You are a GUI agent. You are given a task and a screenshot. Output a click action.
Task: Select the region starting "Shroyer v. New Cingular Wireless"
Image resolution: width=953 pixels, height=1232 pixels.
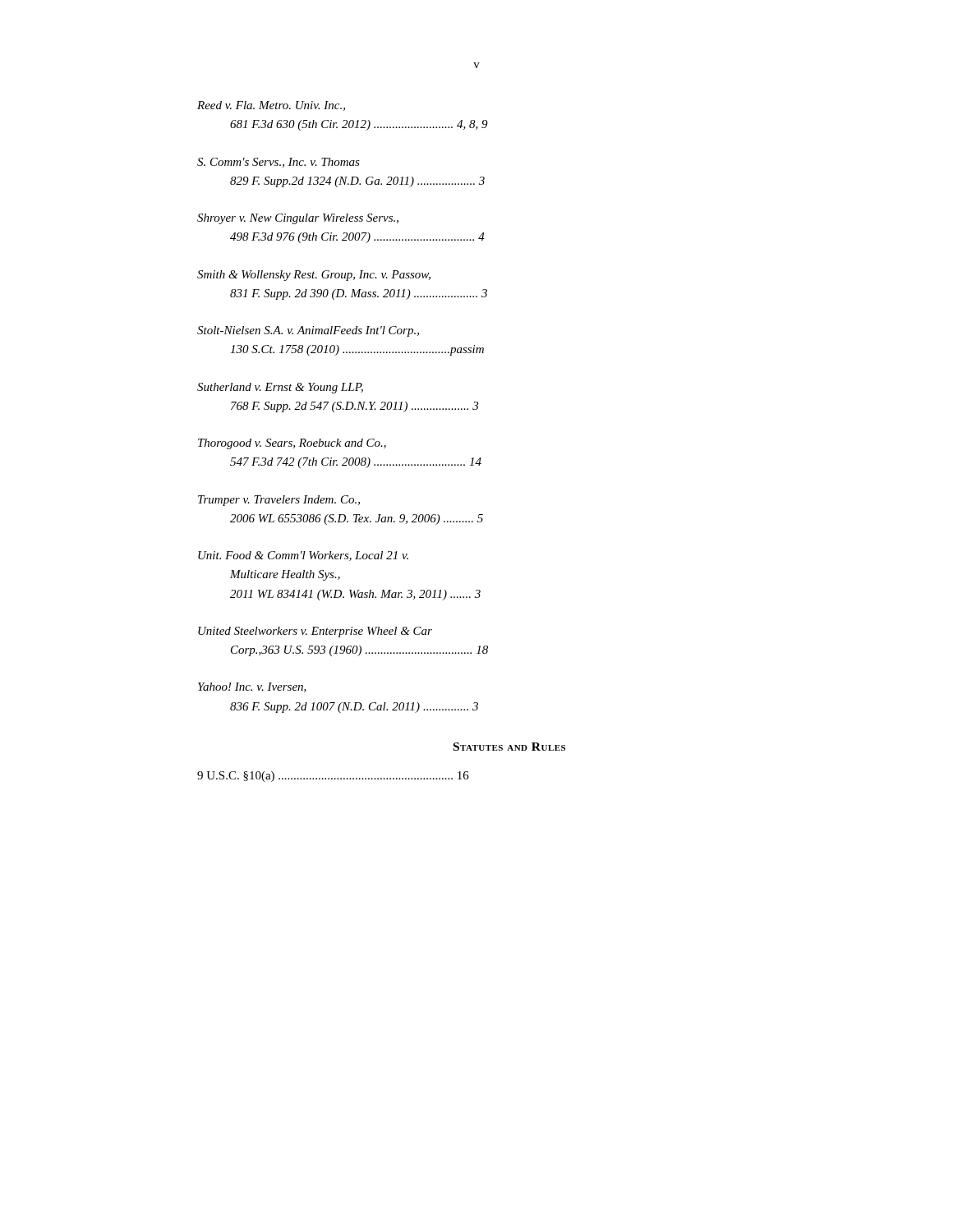(x=298, y=219)
